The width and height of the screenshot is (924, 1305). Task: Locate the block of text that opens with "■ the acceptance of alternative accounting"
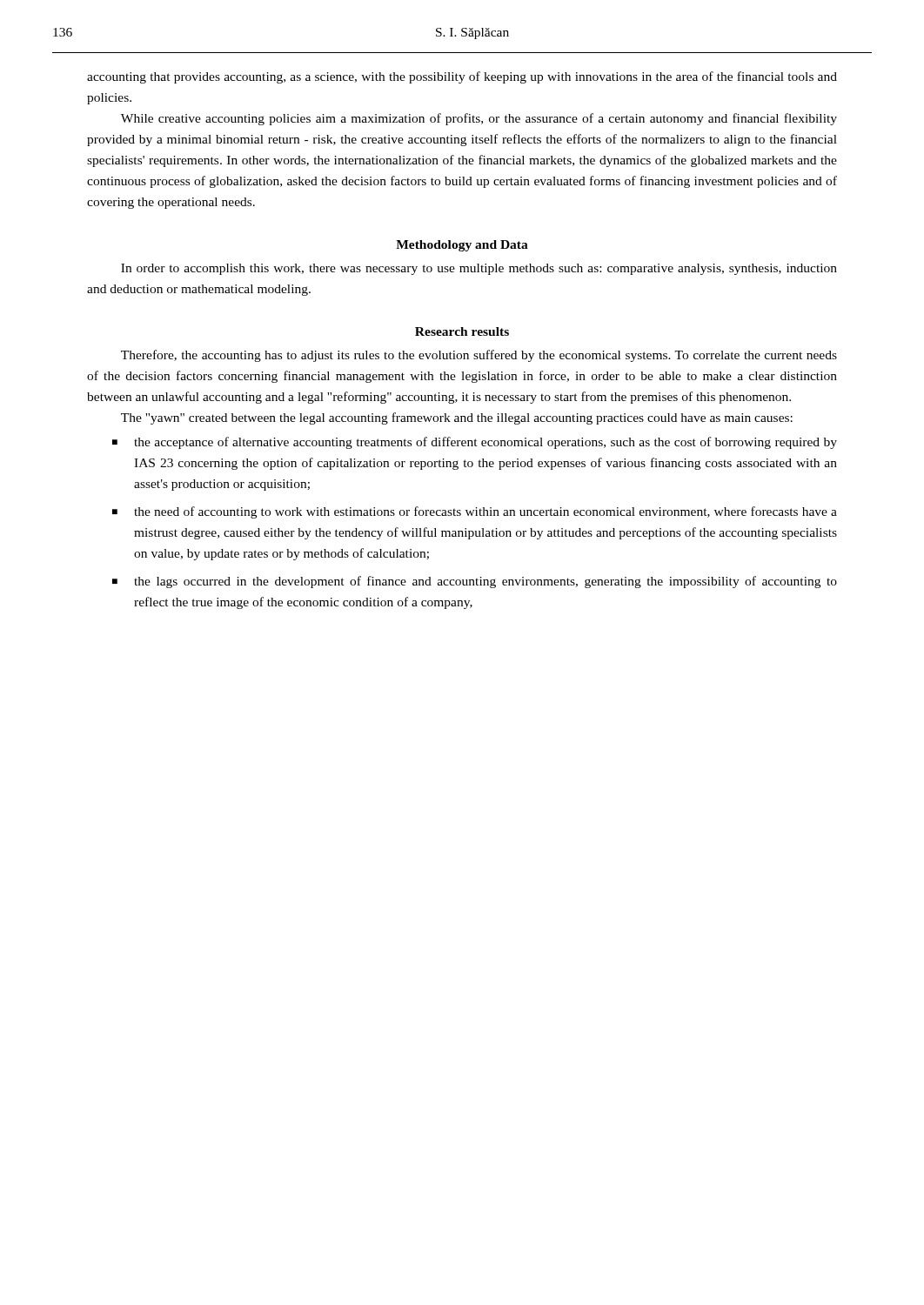(474, 463)
